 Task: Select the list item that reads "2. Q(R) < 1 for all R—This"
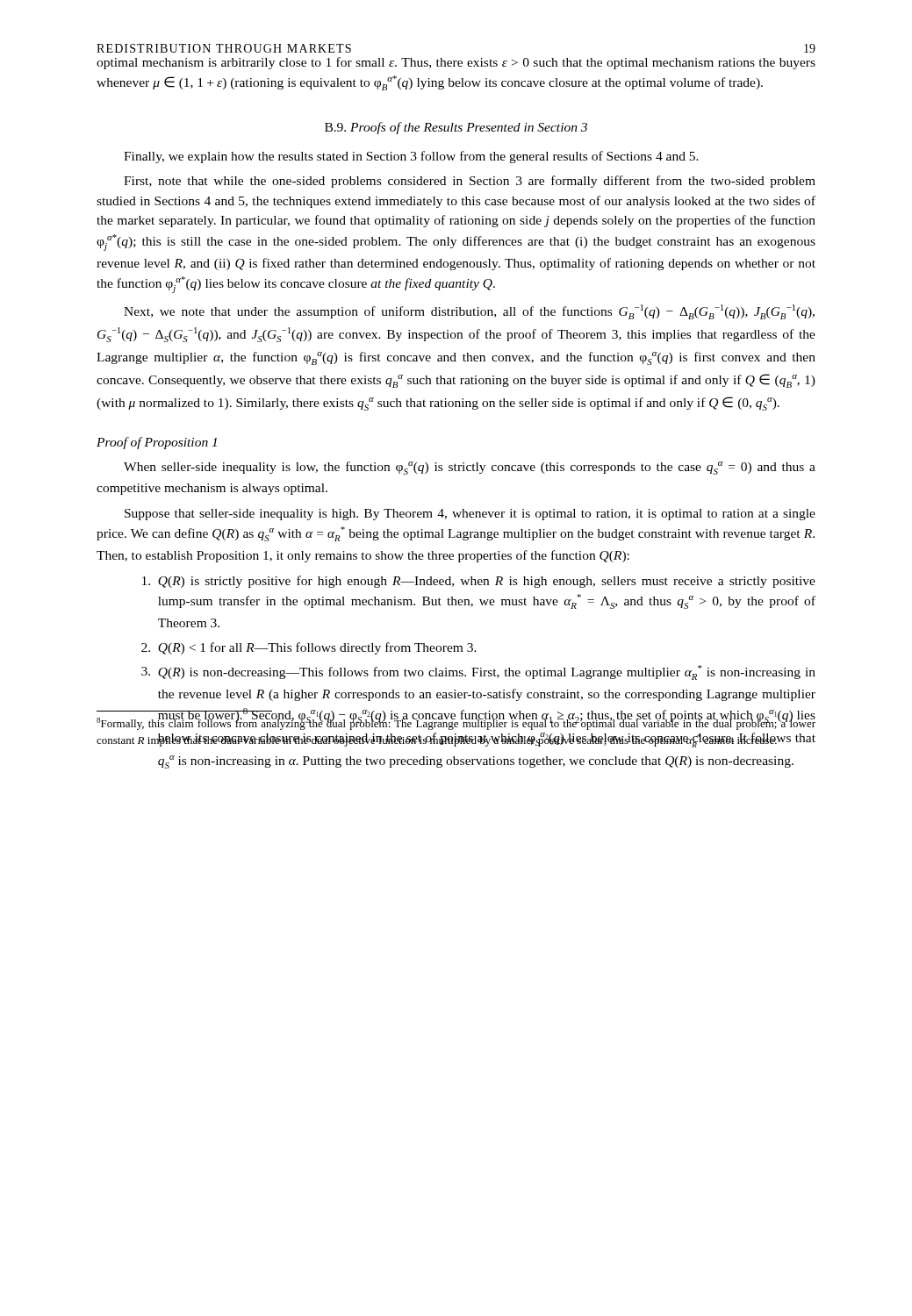470,647
